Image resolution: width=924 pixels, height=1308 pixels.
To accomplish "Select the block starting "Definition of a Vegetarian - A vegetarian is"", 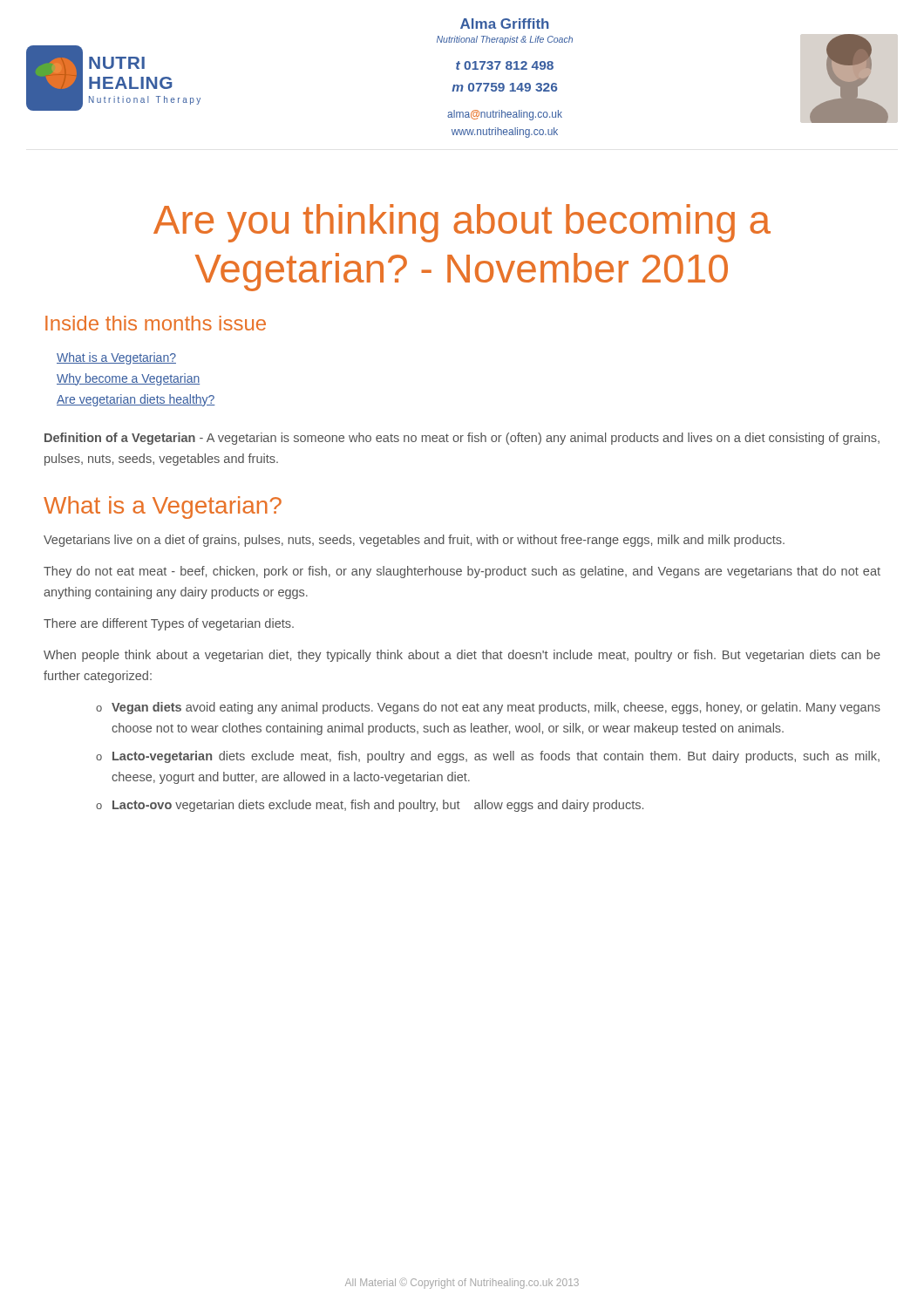I will [x=462, y=448].
